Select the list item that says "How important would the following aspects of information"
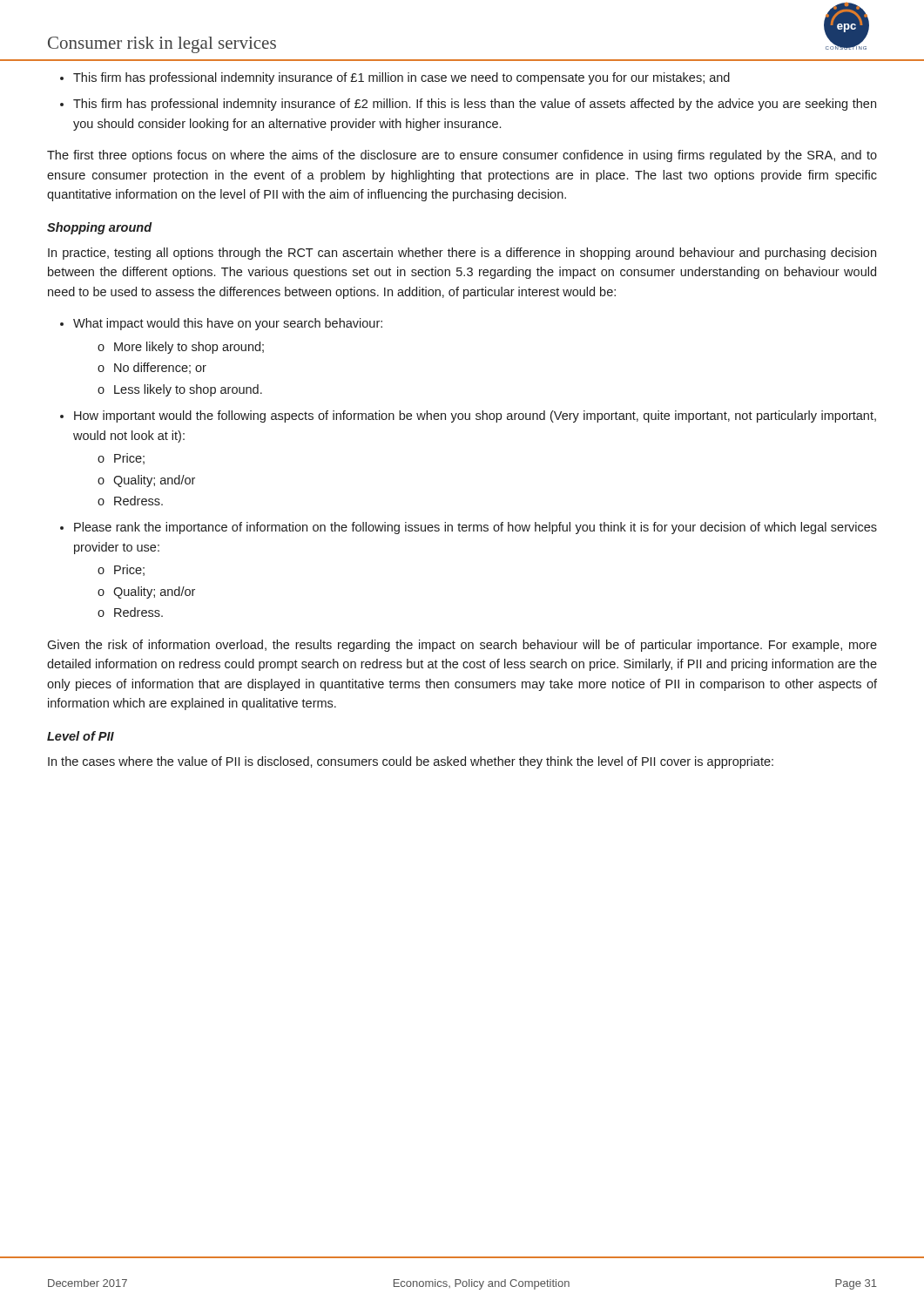Viewport: 924px width, 1307px height. (x=475, y=416)
